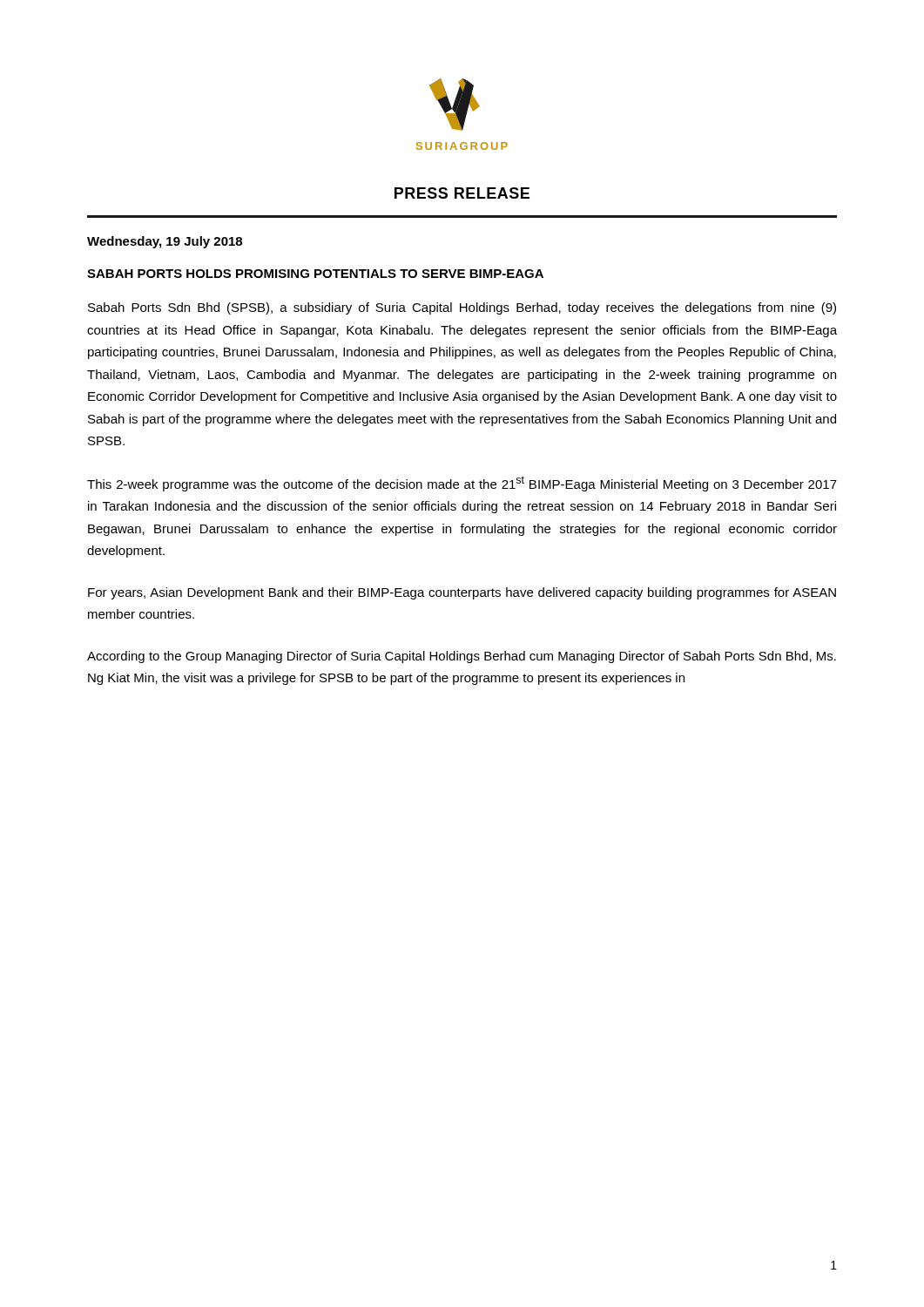Point to the block beginning "This 2-week programme was the outcome"
Image resolution: width=924 pixels, height=1307 pixels.
462,516
